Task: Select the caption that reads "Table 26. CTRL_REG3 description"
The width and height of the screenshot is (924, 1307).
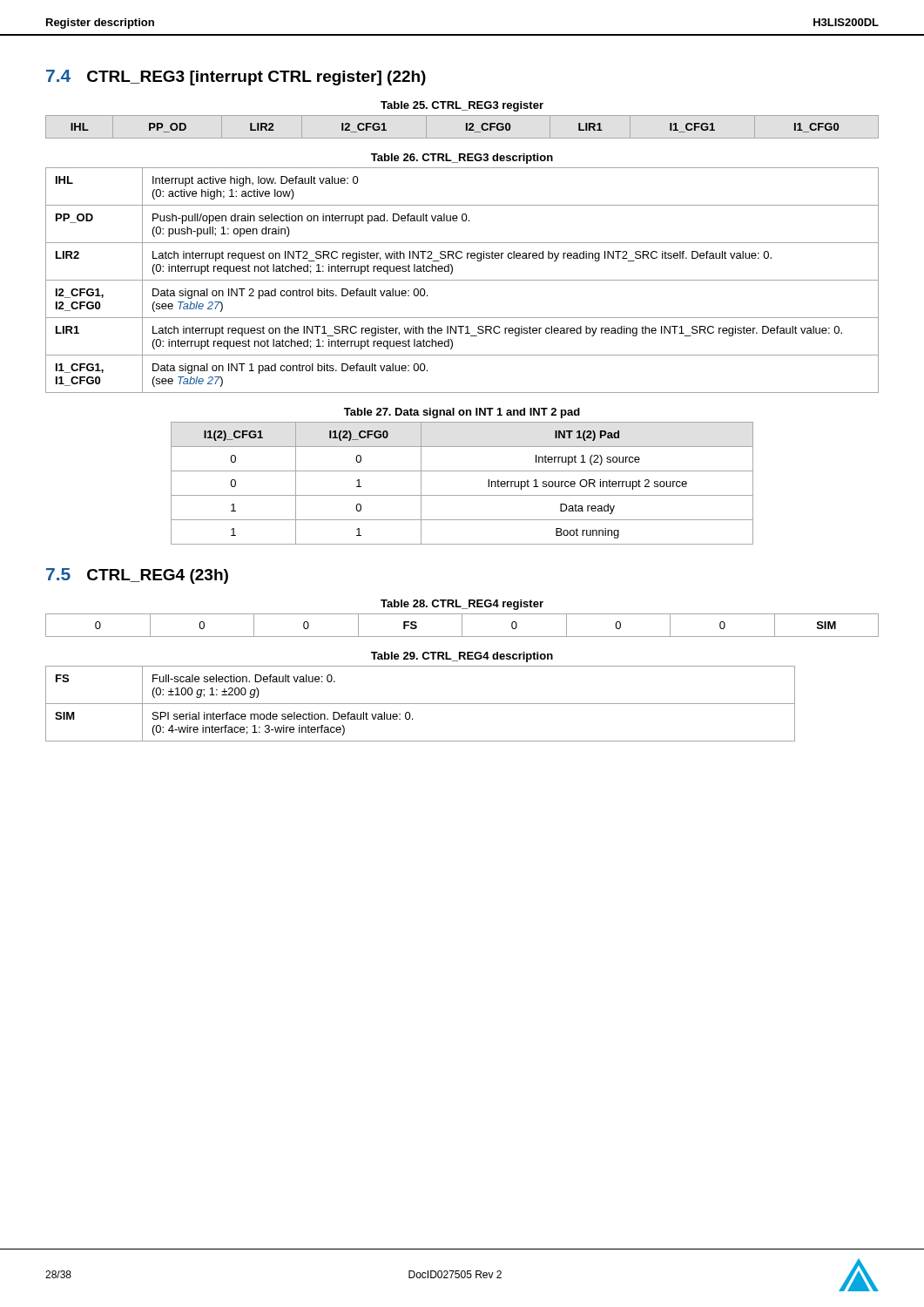Action: [x=462, y=157]
